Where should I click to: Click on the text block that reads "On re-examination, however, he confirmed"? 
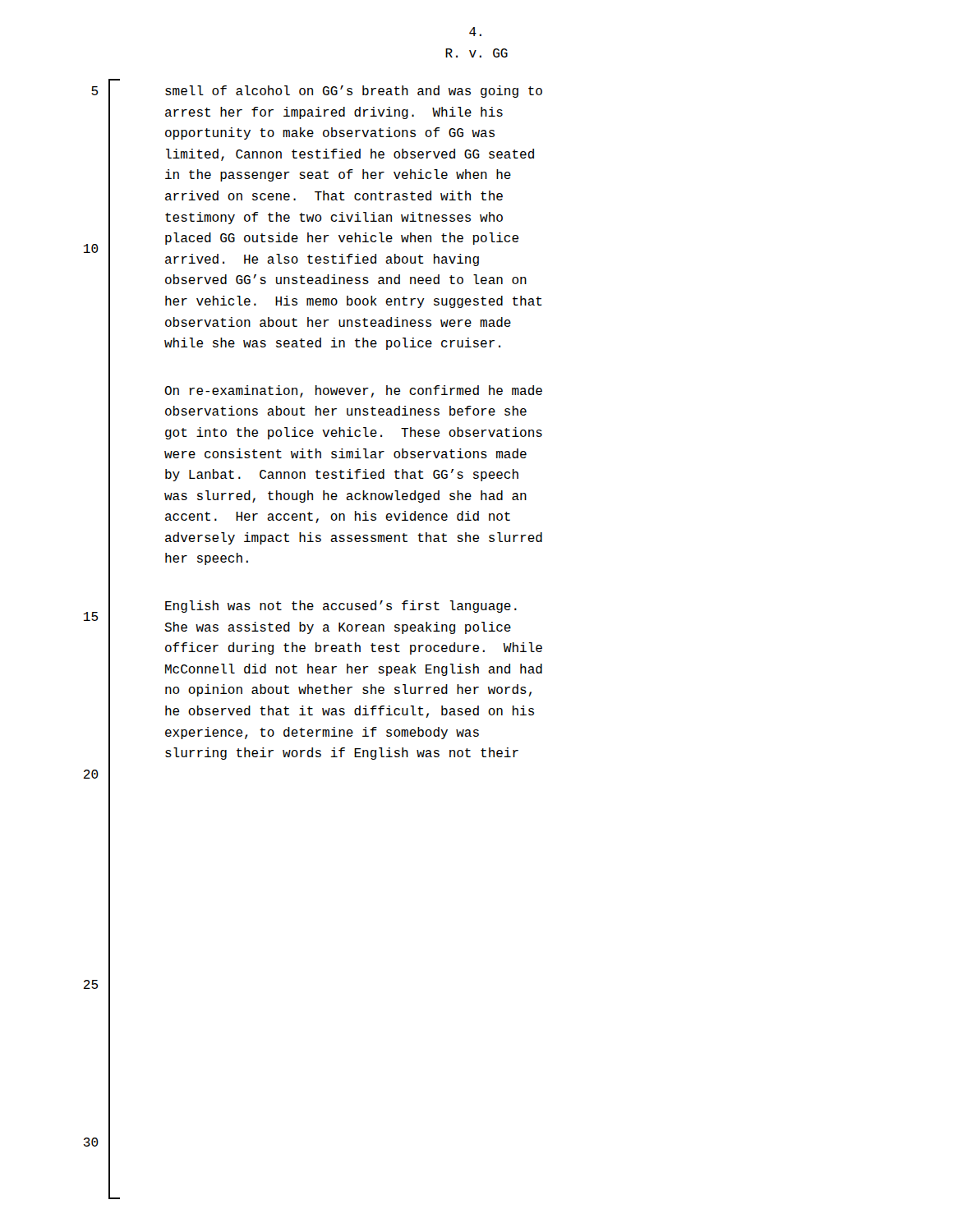point(354,476)
